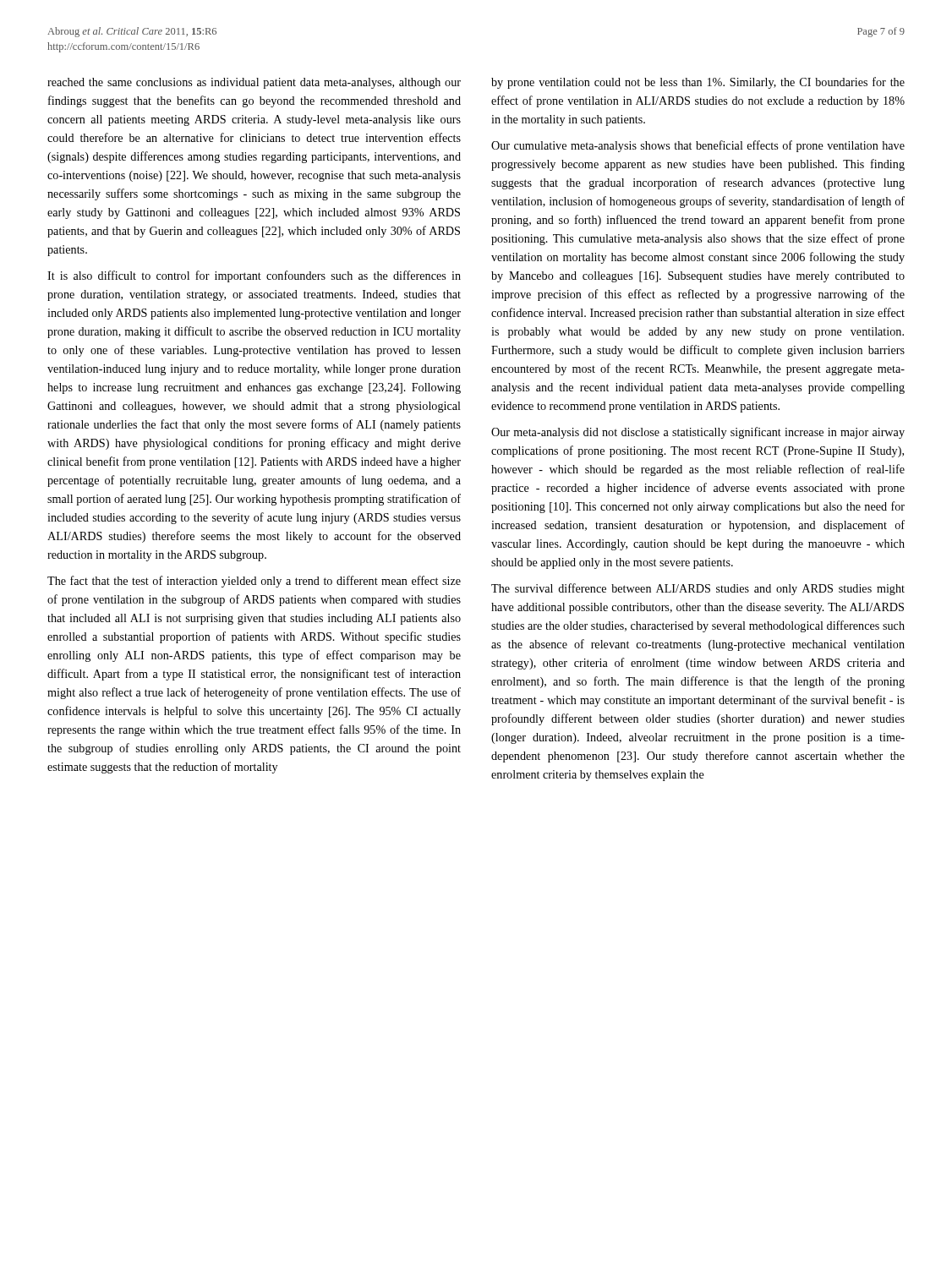Where is the passage that starts "The survival difference between ALI/ARDS studies and"?
Image resolution: width=952 pixels, height=1268 pixels.
pyautogui.click(x=698, y=681)
